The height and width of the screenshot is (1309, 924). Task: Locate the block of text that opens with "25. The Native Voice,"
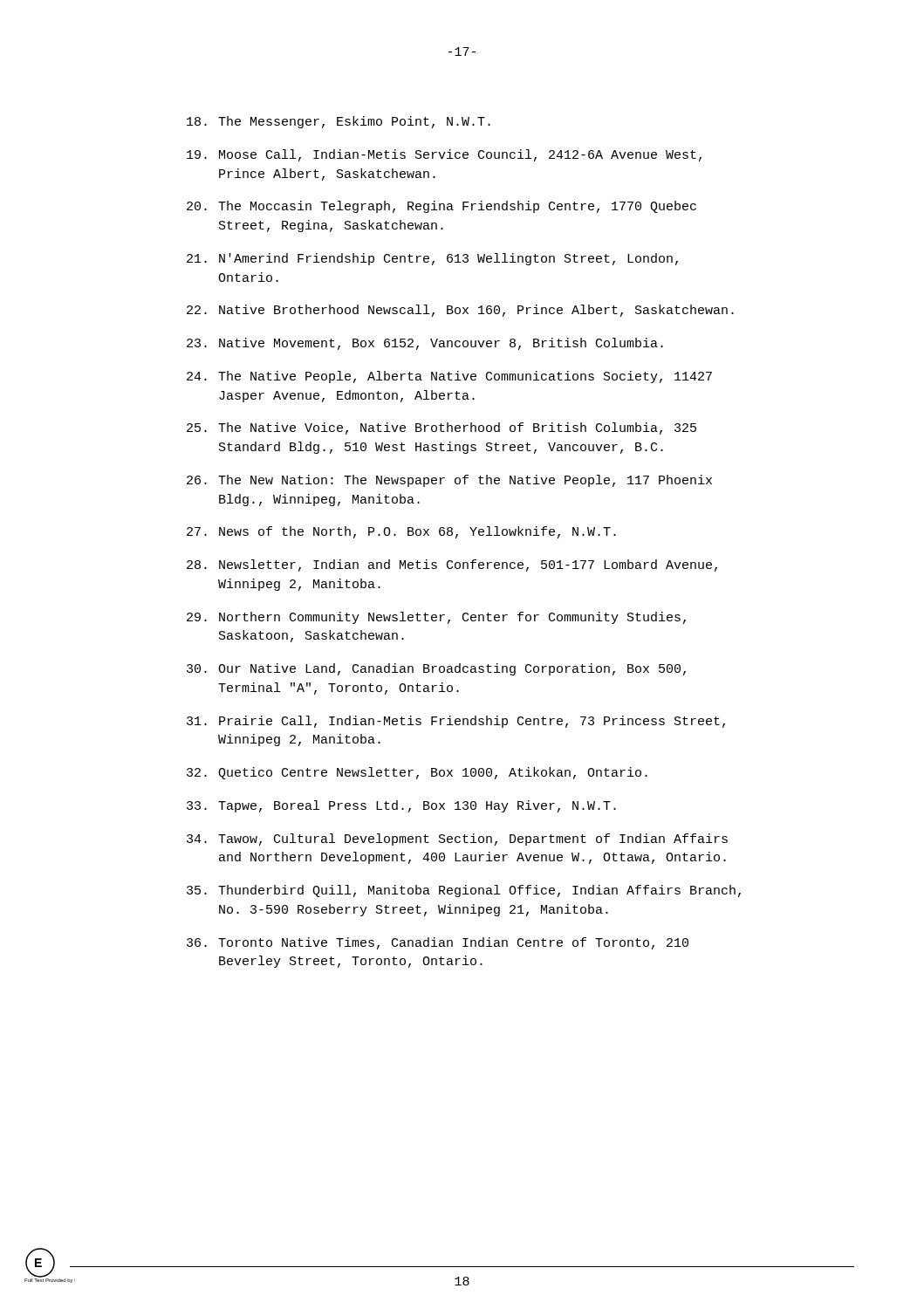click(x=506, y=439)
